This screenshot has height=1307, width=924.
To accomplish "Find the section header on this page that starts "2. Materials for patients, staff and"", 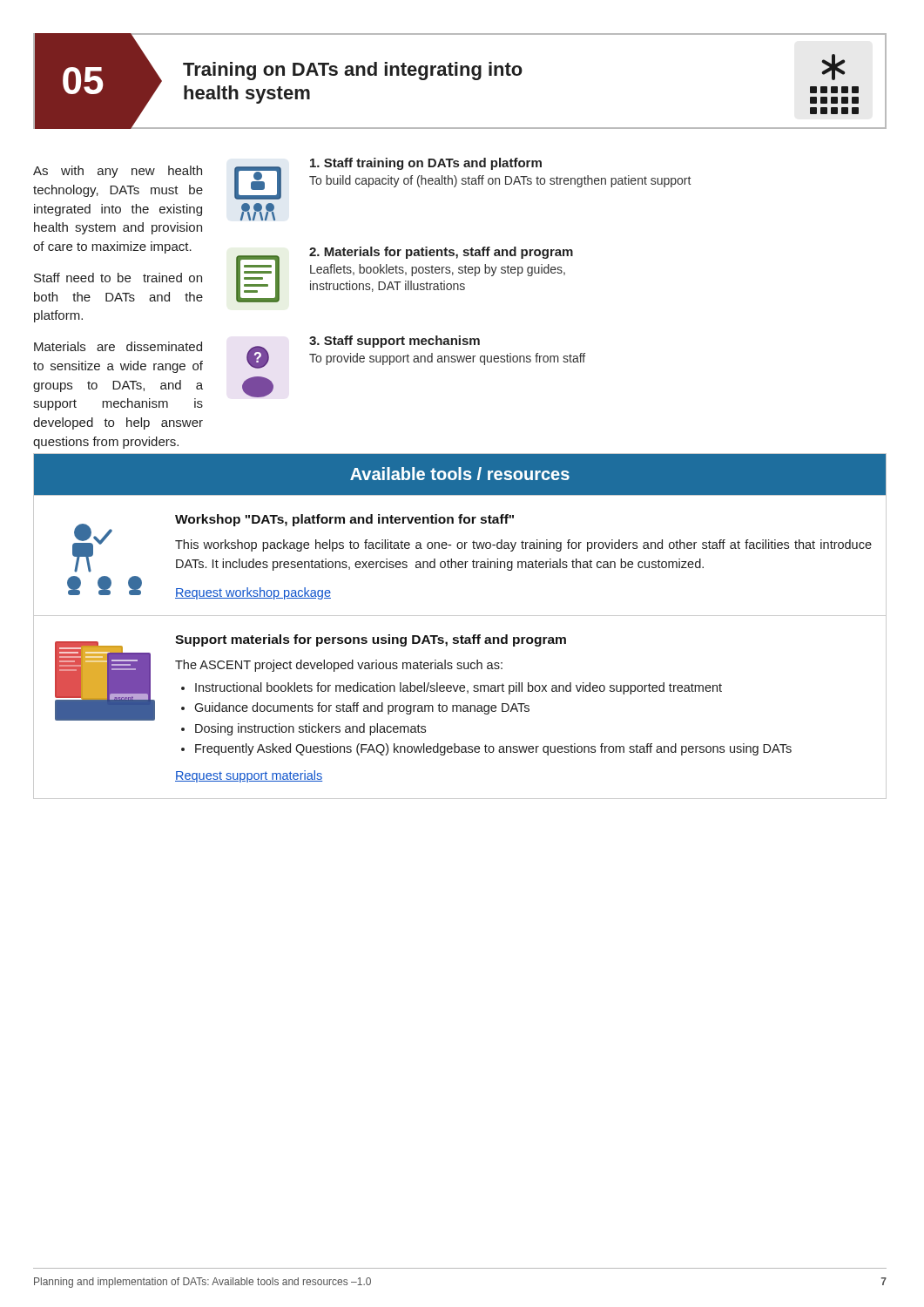I will 441,251.
